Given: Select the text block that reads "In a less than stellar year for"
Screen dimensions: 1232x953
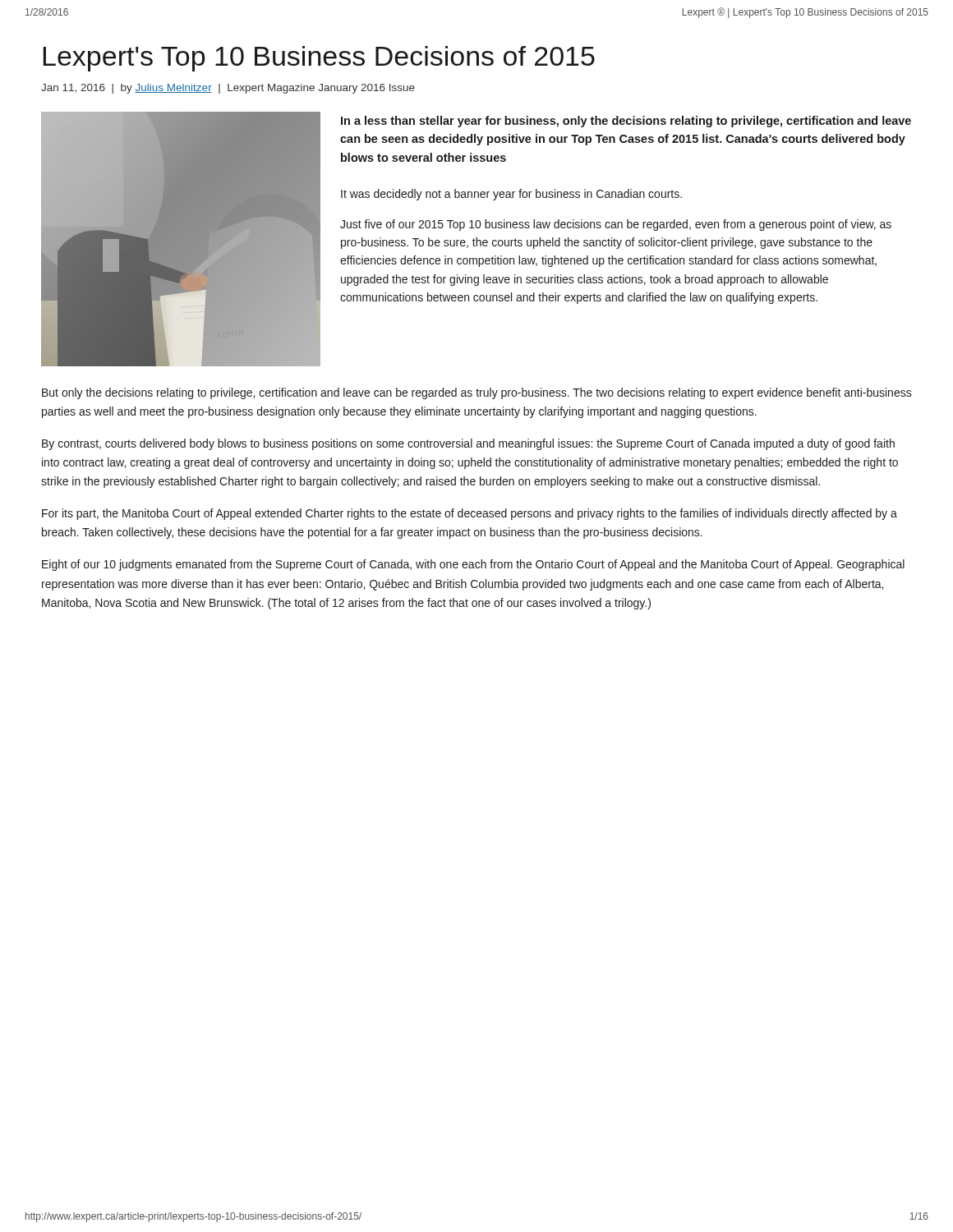Looking at the screenshot, I should [x=626, y=139].
